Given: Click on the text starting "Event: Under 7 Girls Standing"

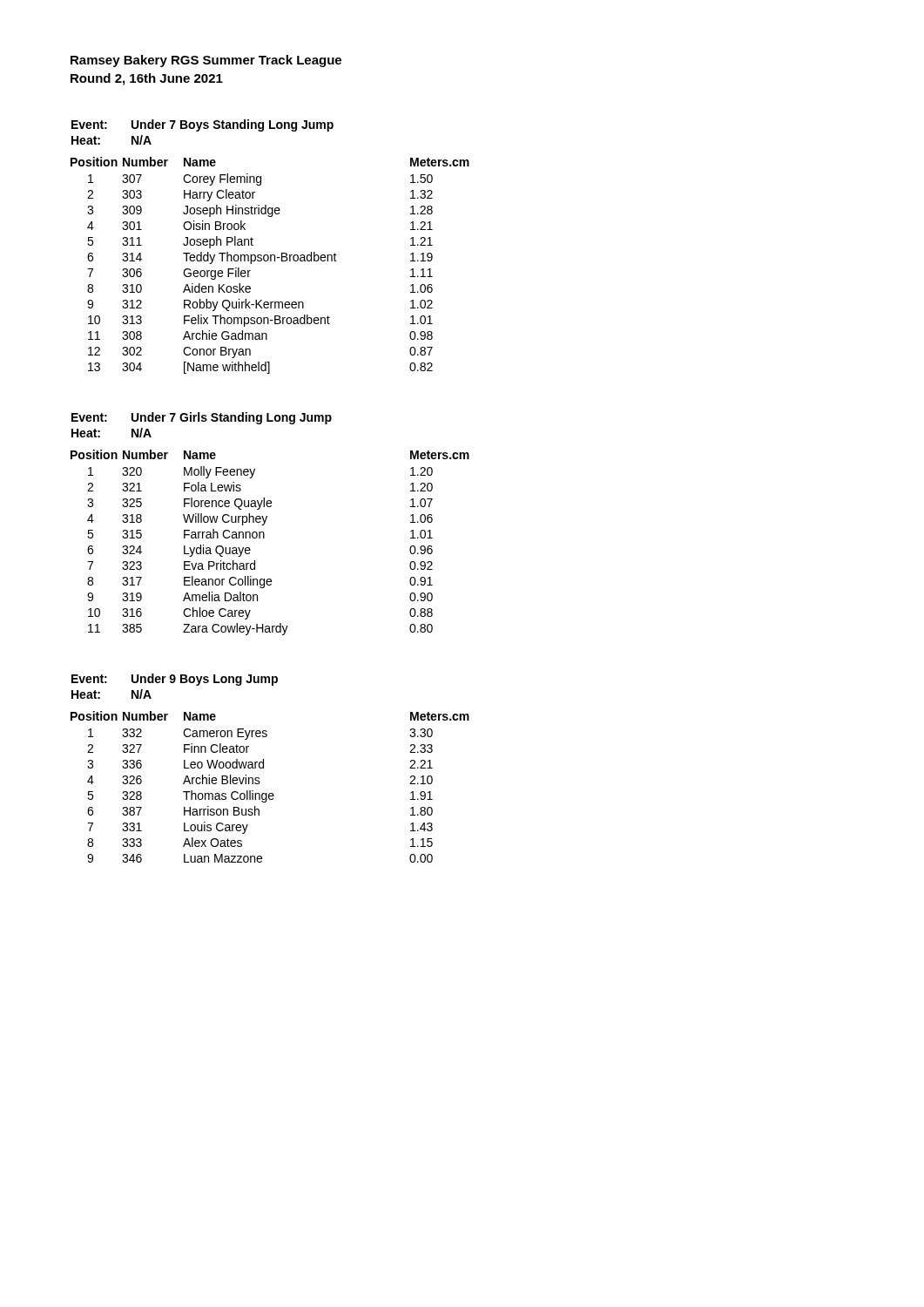Looking at the screenshot, I should pyautogui.click(x=201, y=425).
